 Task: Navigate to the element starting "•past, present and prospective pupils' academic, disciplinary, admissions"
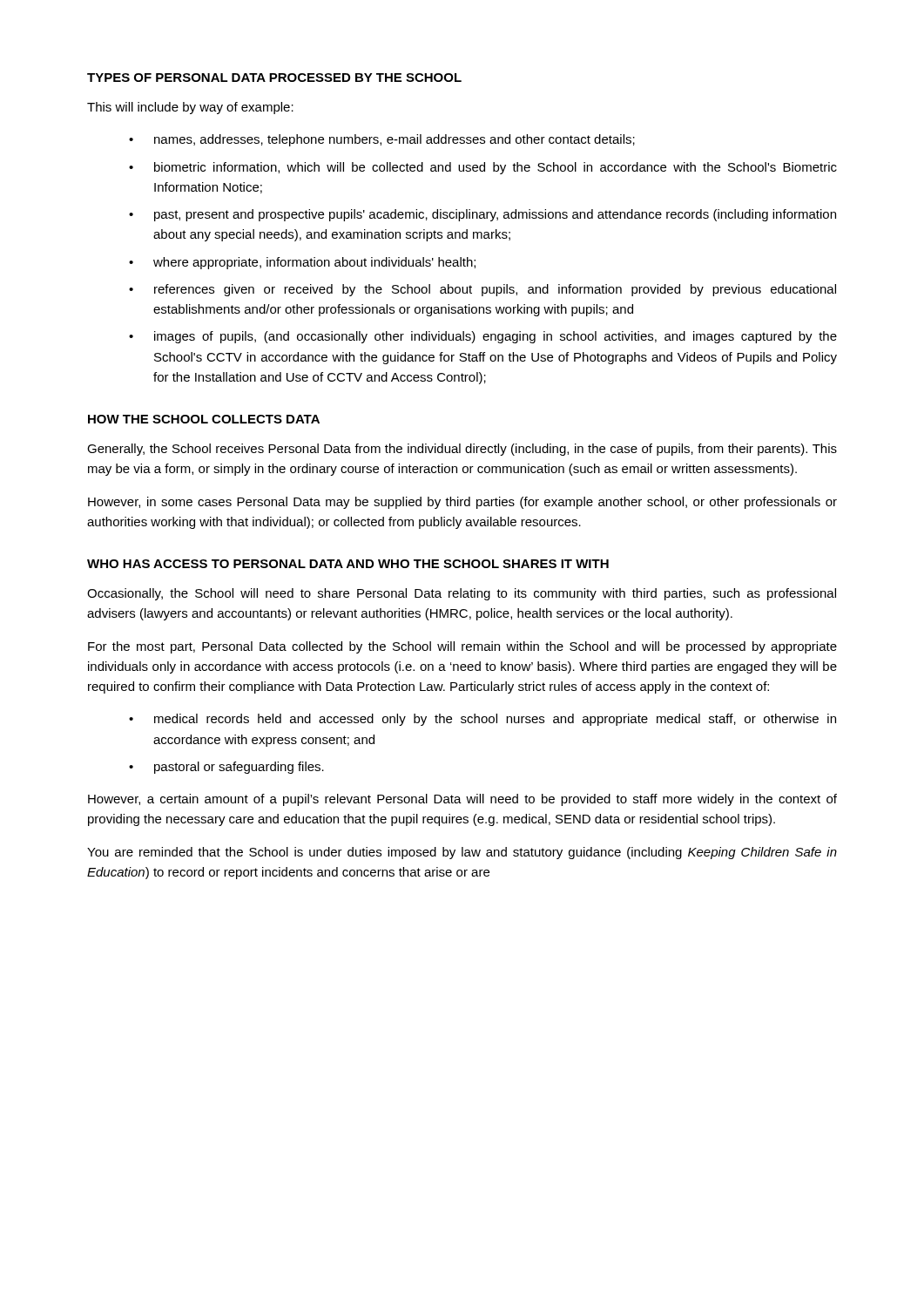click(x=483, y=224)
